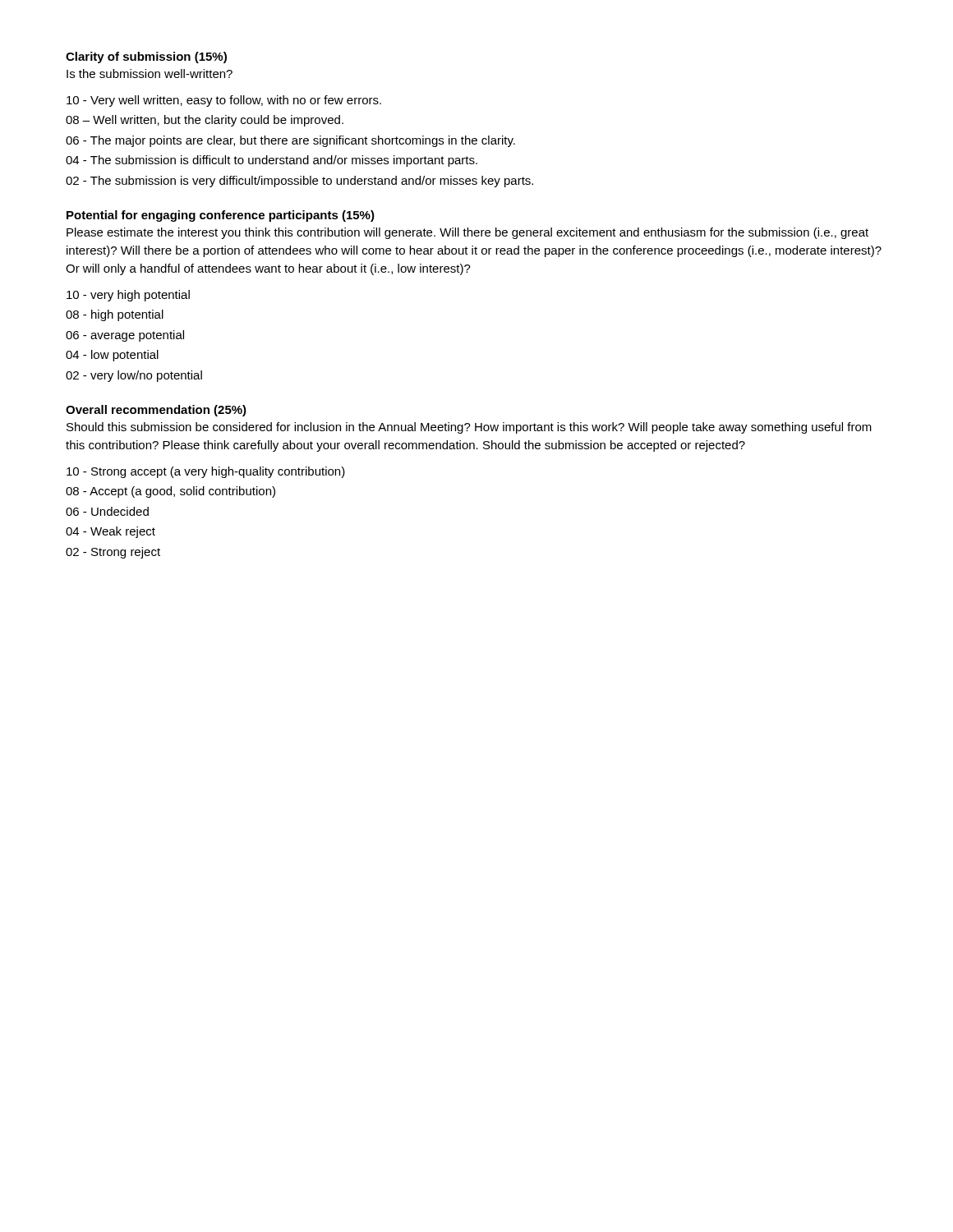953x1232 pixels.
Task: Point to the block beginning "08 - Accept (a good,"
Action: point(171,491)
